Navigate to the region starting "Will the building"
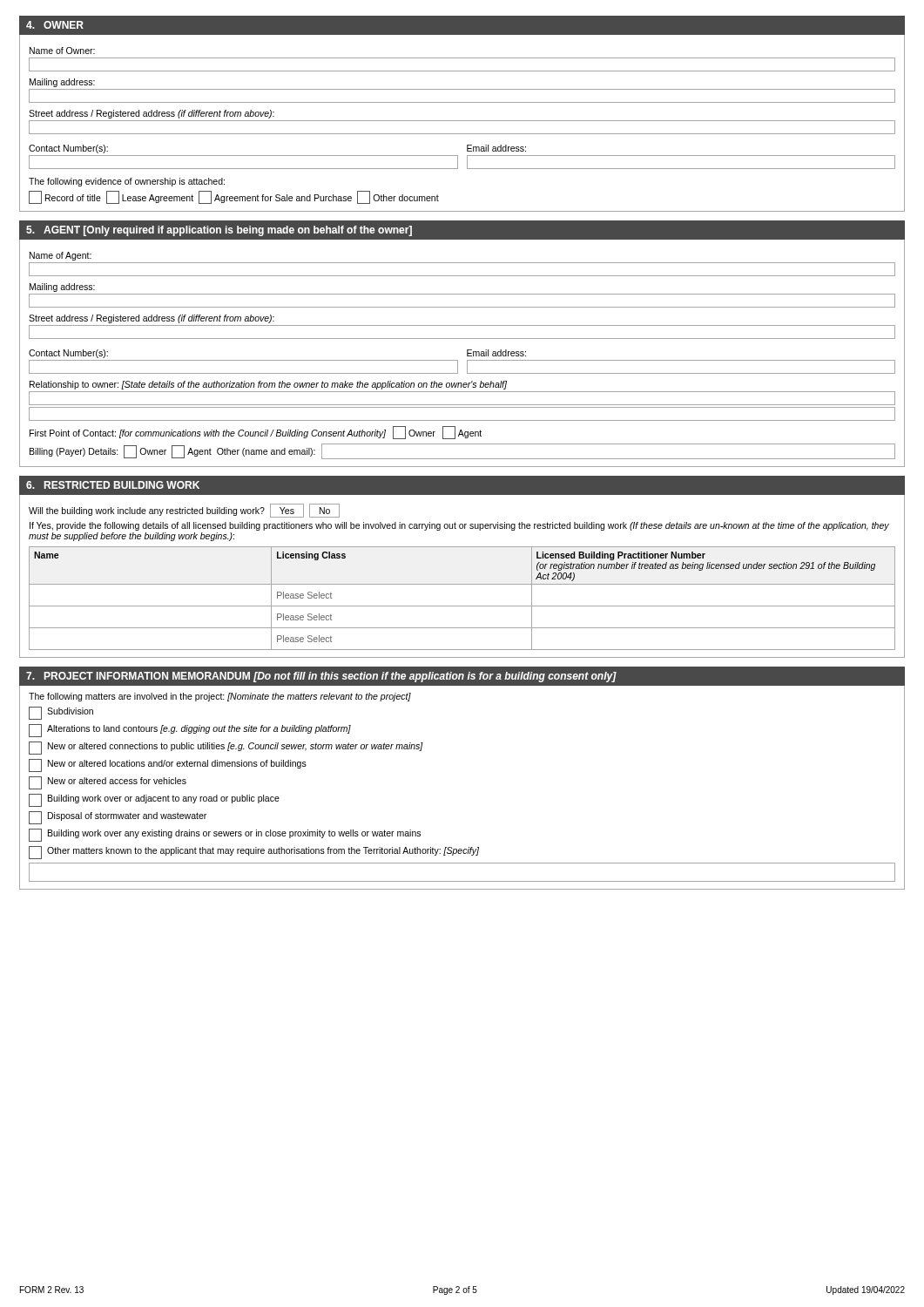 point(462,522)
